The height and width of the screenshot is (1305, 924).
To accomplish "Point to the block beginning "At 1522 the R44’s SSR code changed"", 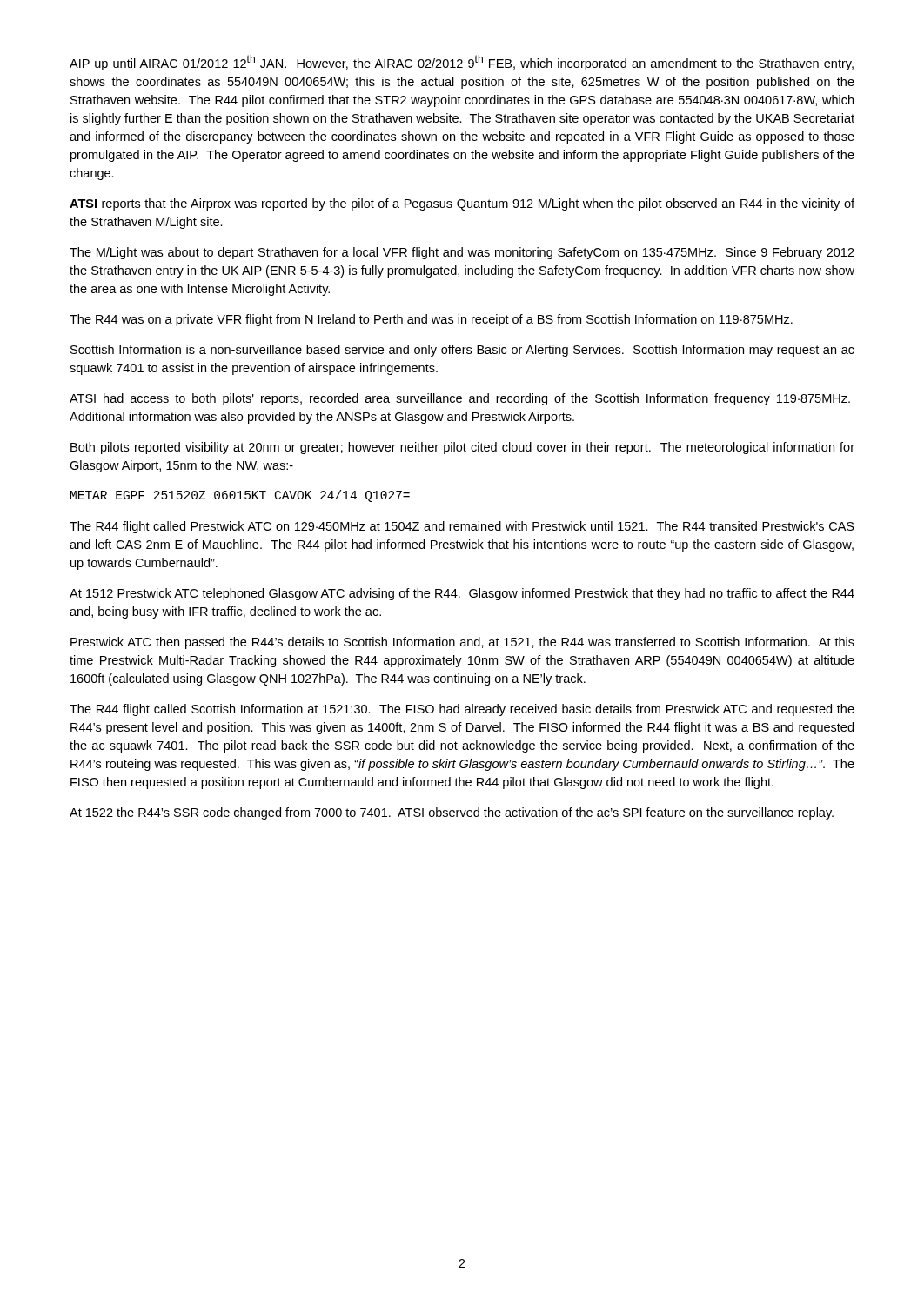I will [452, 813].
